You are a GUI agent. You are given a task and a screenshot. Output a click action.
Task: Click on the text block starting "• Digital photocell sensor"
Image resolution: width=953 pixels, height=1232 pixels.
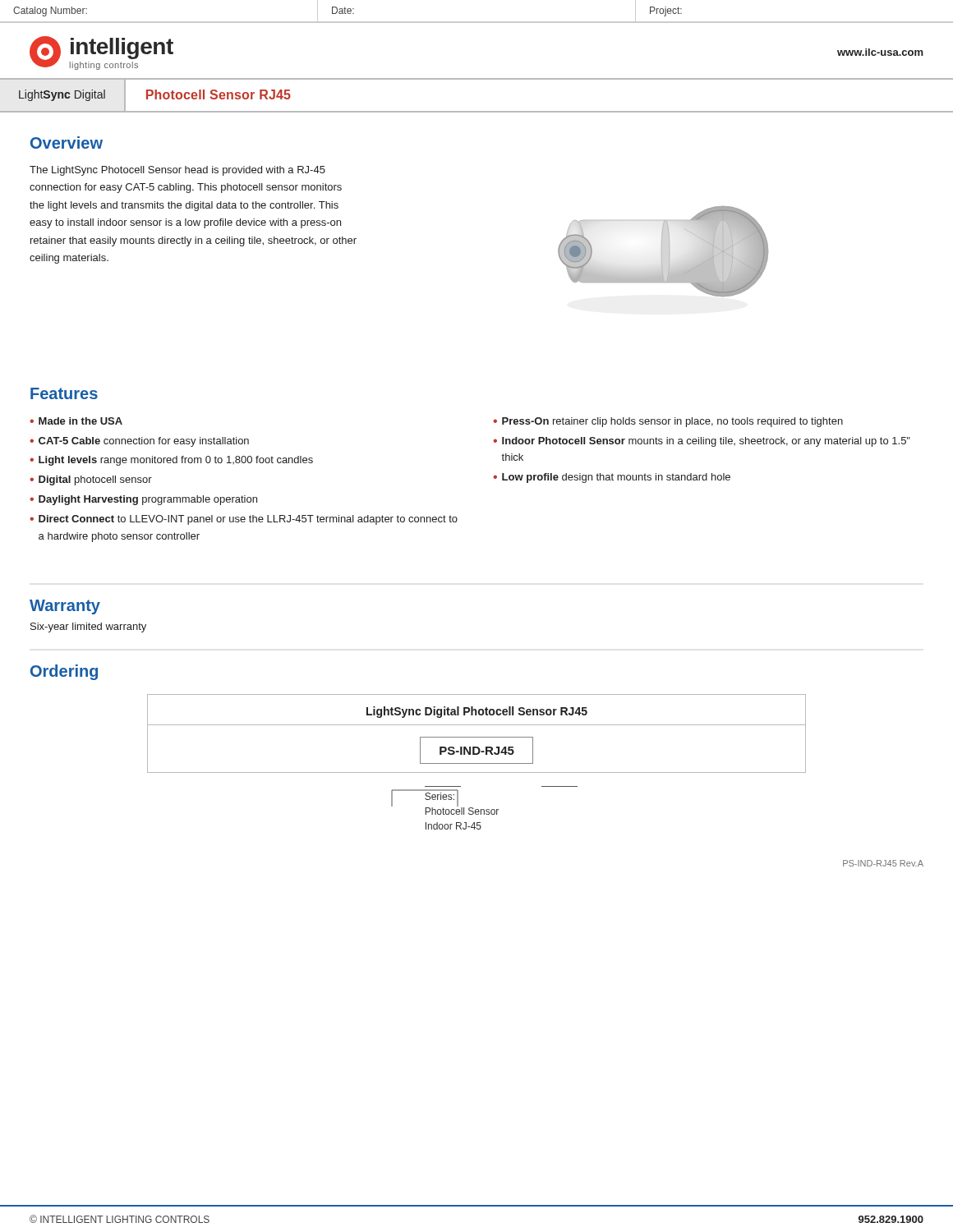click(x=91, y=480)
